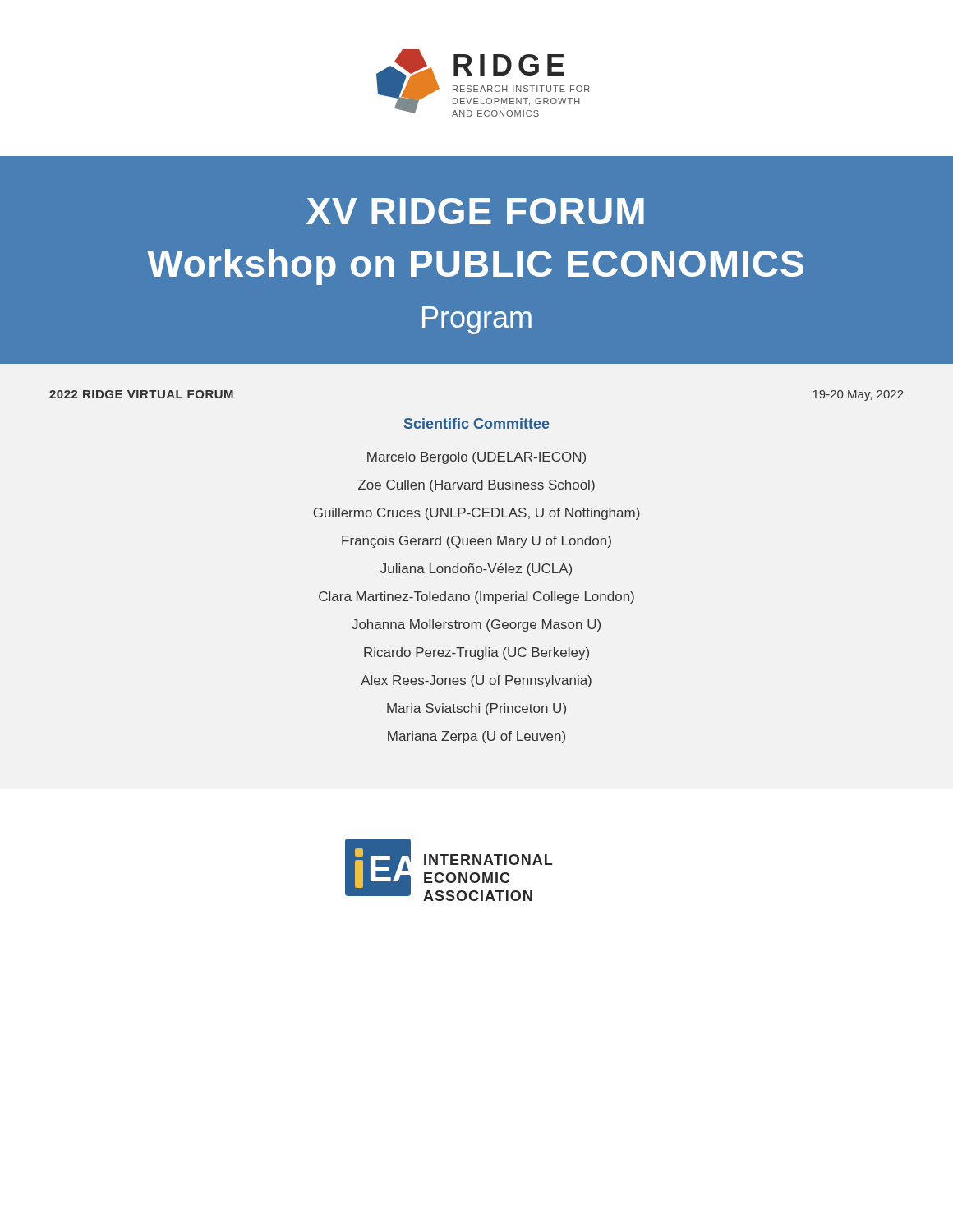Select the region starting "Workshop on PUBLIC ECONOMICS"

coord(476,264)
